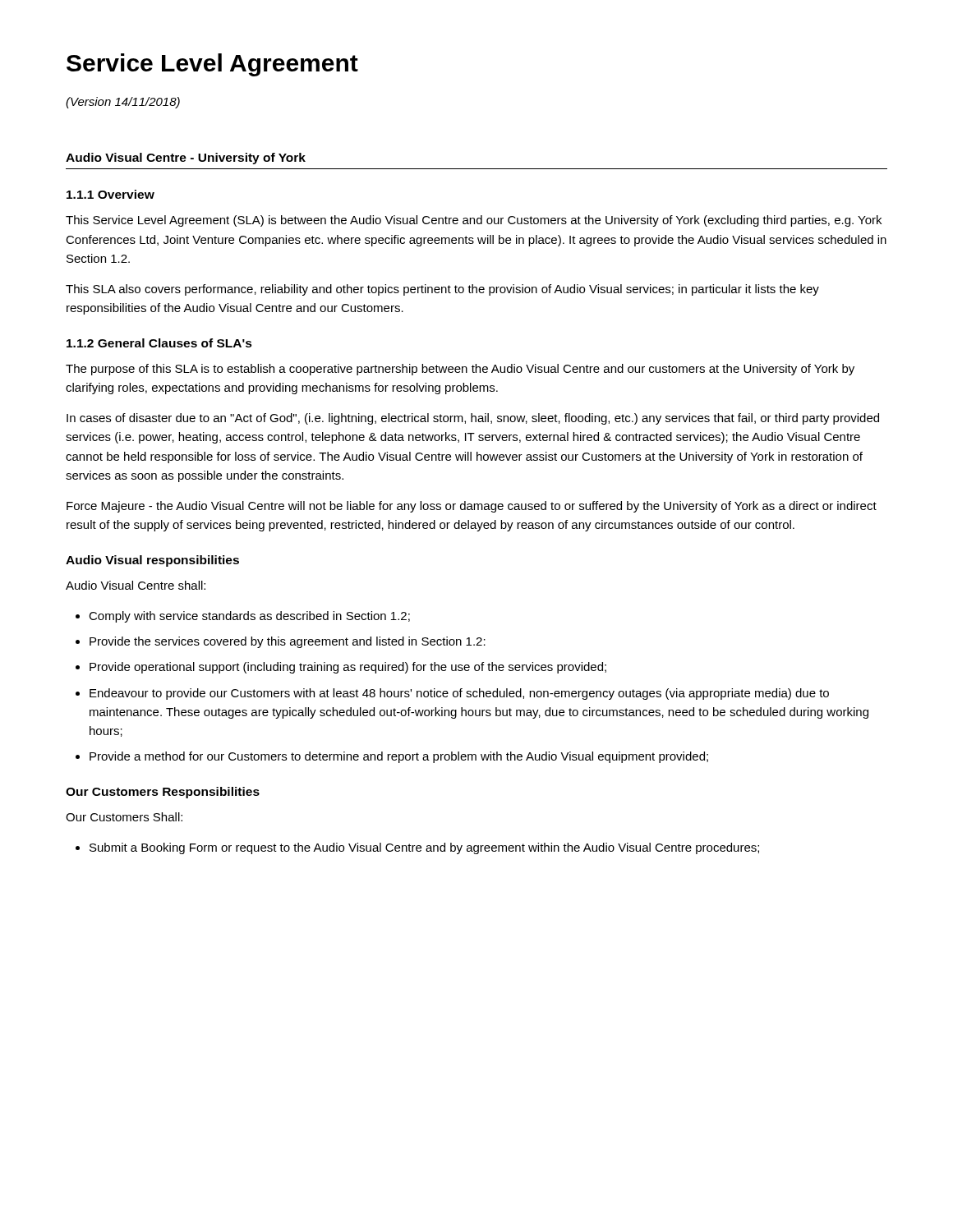Locate the text that reads "(Version 14/11/2018)"
The image size is (953, 1232).
123,102
